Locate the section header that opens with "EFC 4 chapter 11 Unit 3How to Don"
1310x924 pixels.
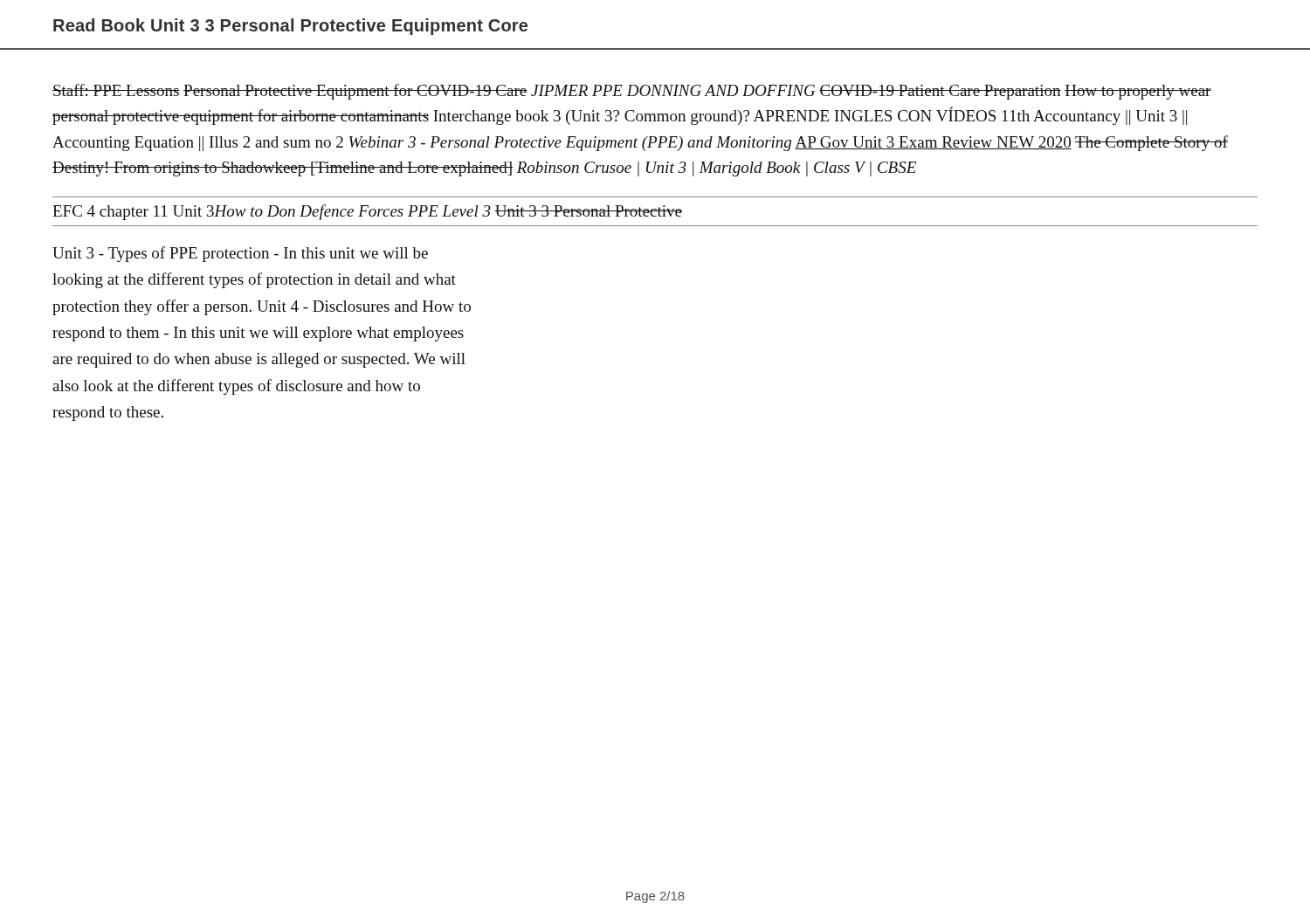coord(367,211)
